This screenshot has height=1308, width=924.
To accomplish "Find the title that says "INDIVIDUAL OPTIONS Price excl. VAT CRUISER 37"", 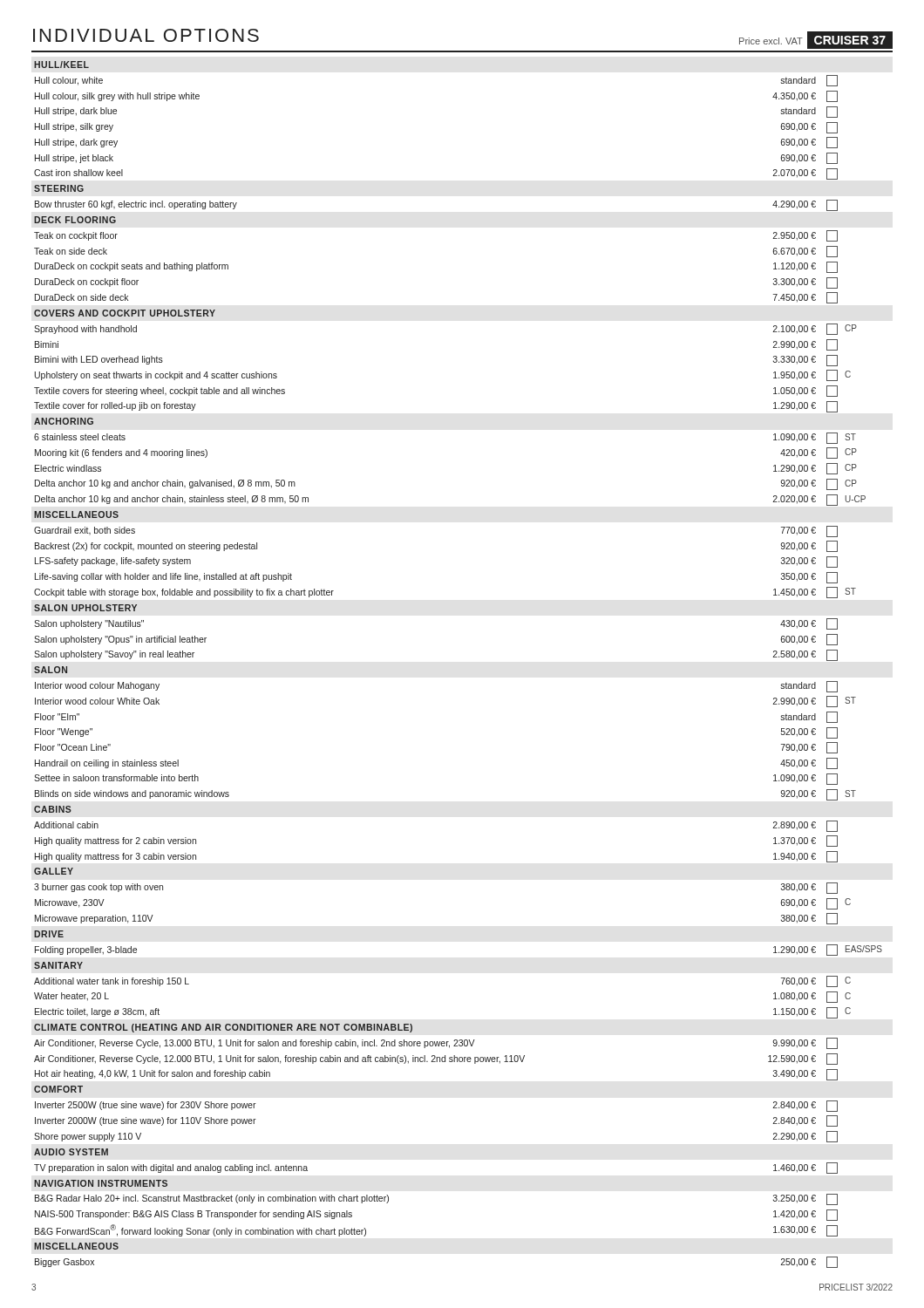I will (x=149, y=41).
